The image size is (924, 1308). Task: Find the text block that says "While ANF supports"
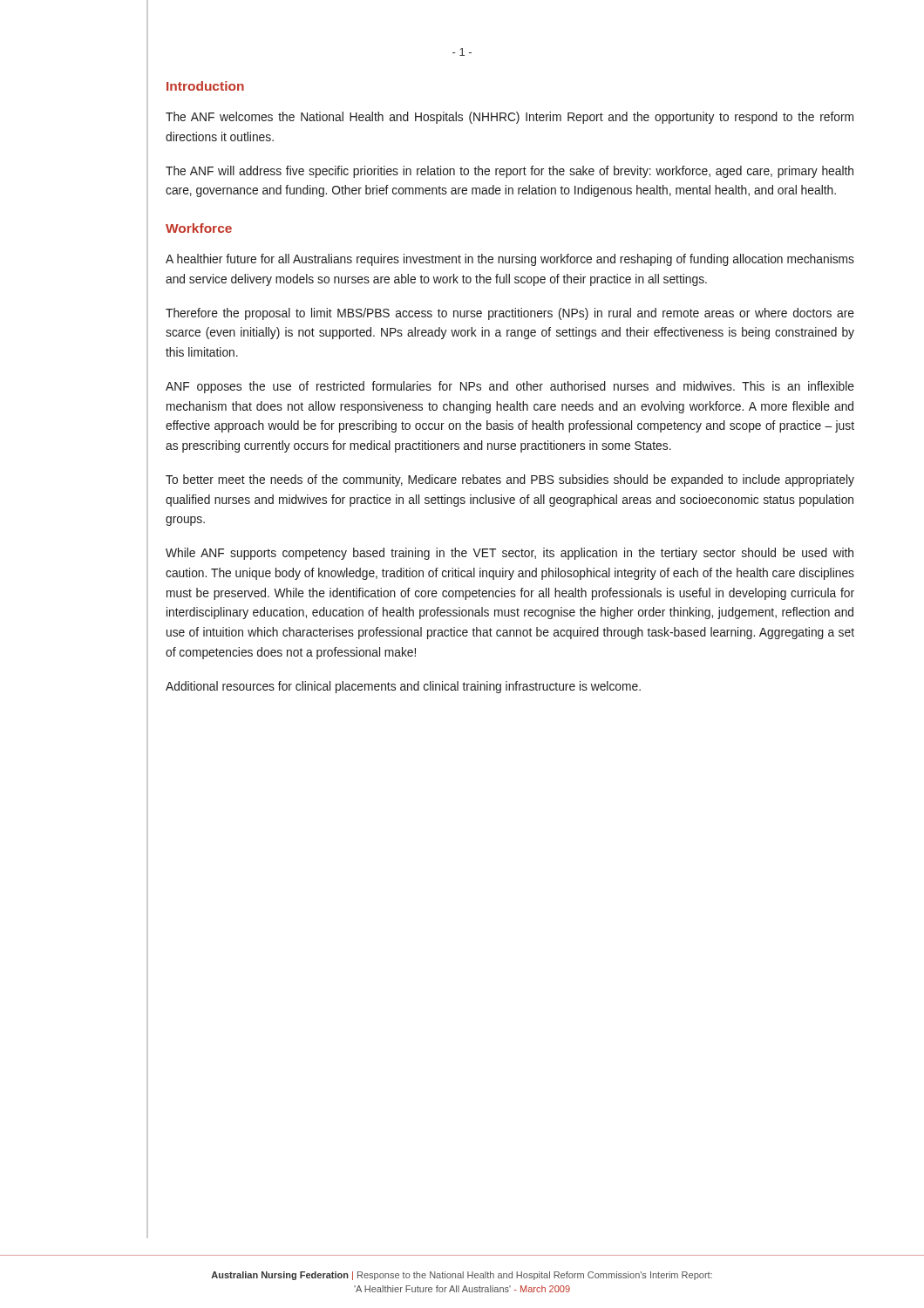tap(510, 603)
